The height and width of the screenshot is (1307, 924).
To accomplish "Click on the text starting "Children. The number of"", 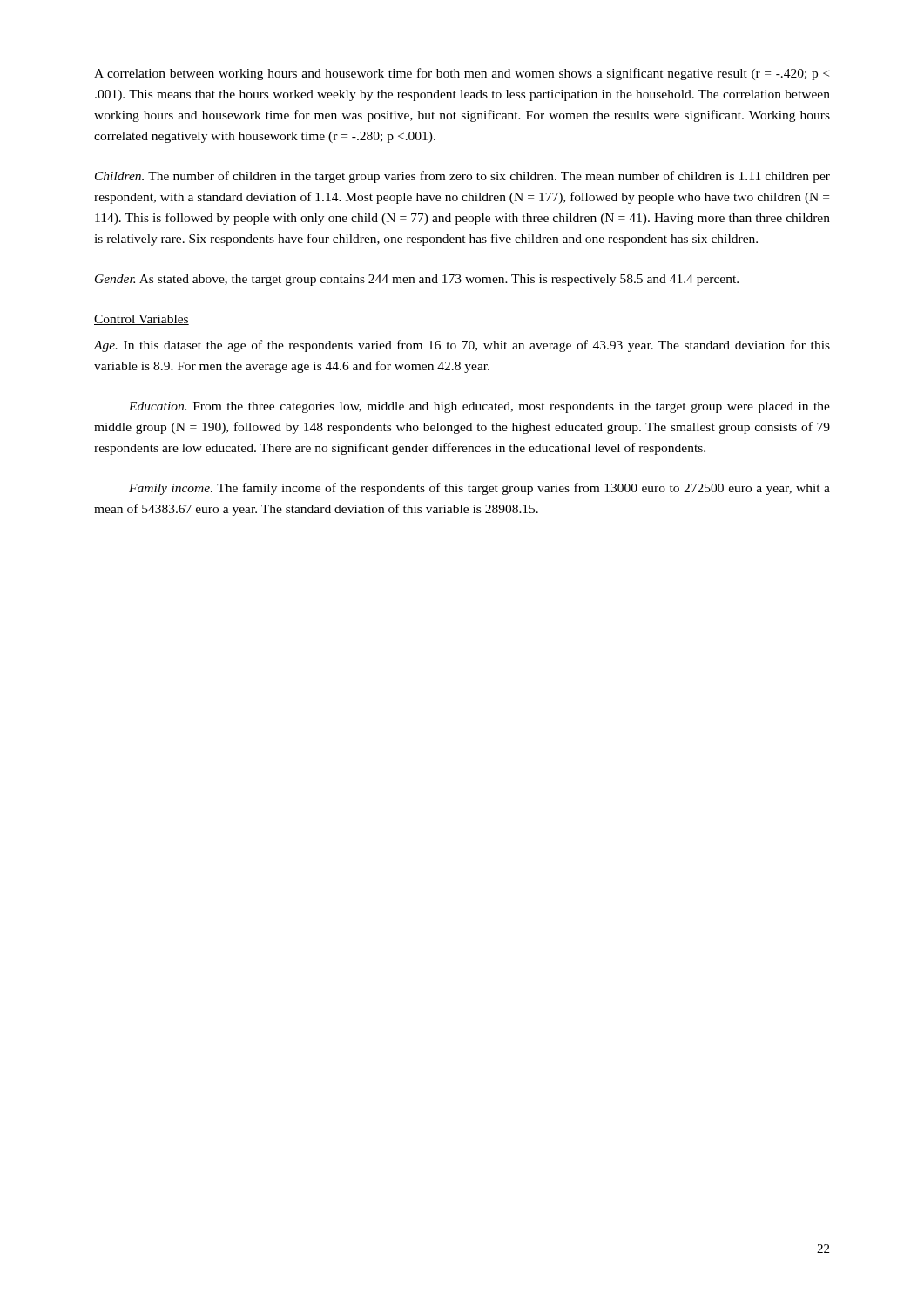I will [x=462, y=207].
